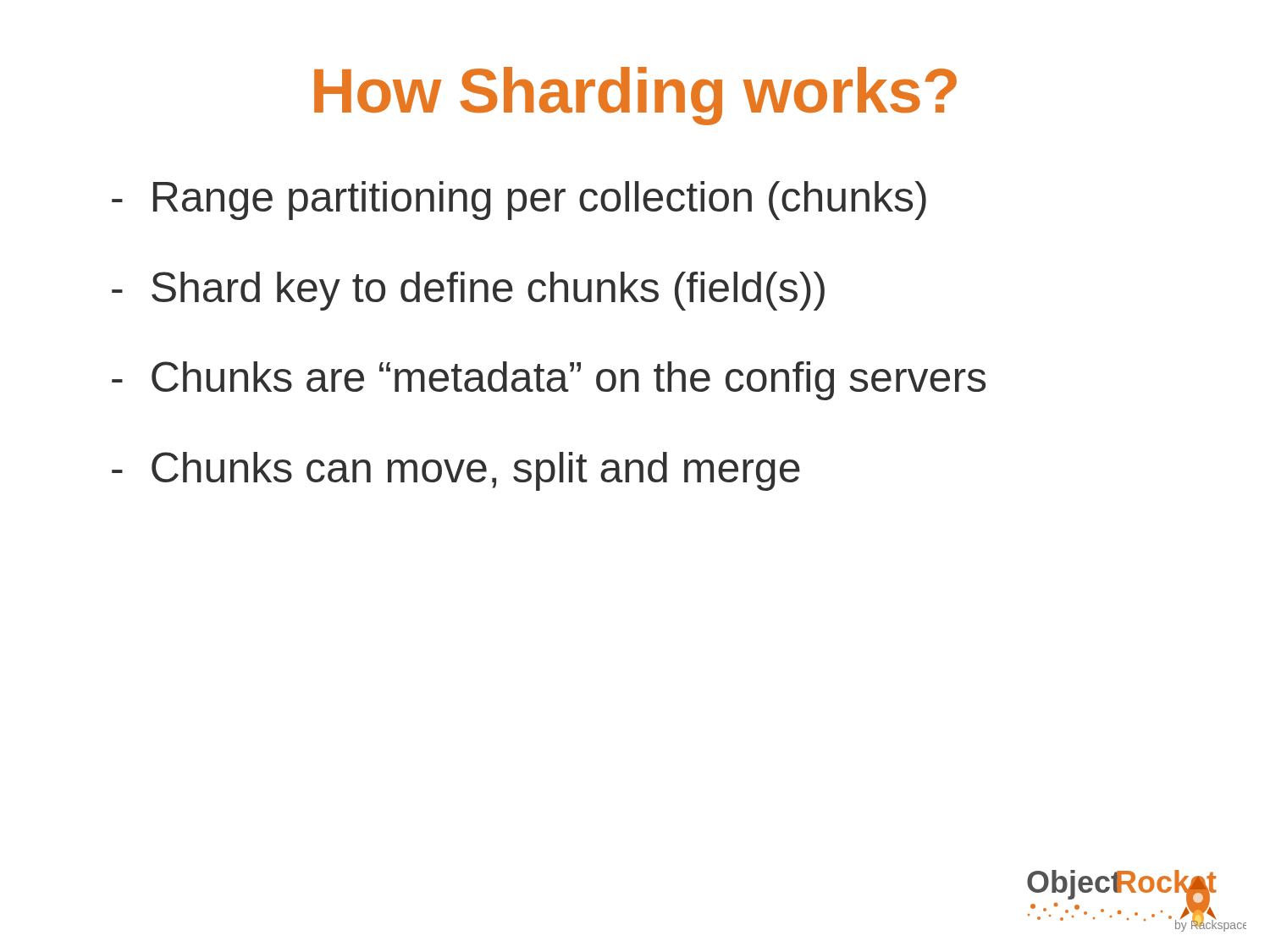Locate the block starting "- Chunks can move,"
This screenshot has width=1270, height=952.
(456, 468)
